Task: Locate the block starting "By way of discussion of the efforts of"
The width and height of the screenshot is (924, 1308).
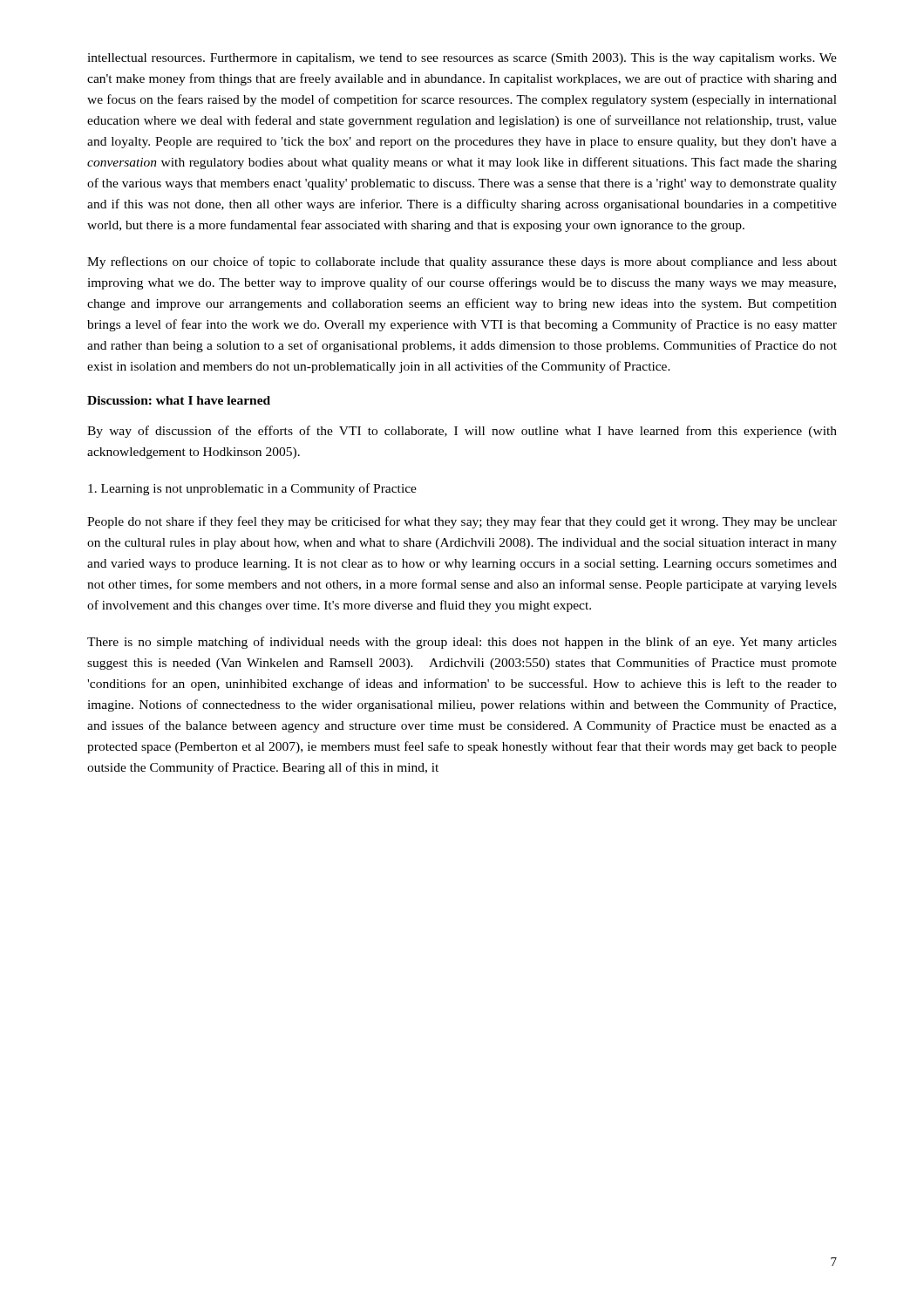Action: [x=462, y=441]
